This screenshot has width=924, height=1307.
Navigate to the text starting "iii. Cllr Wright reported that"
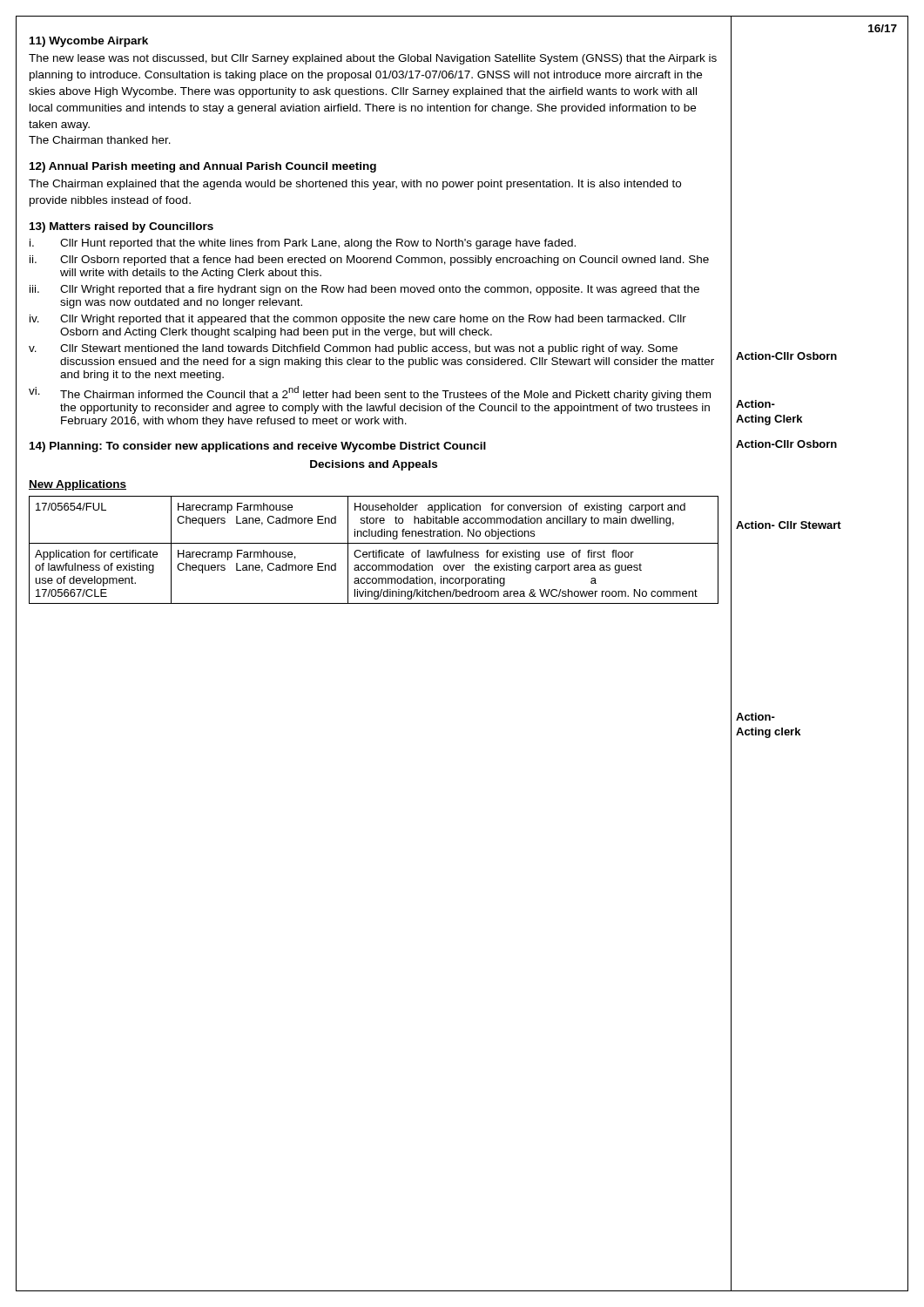pyautogui.click(x=374, y=296)
